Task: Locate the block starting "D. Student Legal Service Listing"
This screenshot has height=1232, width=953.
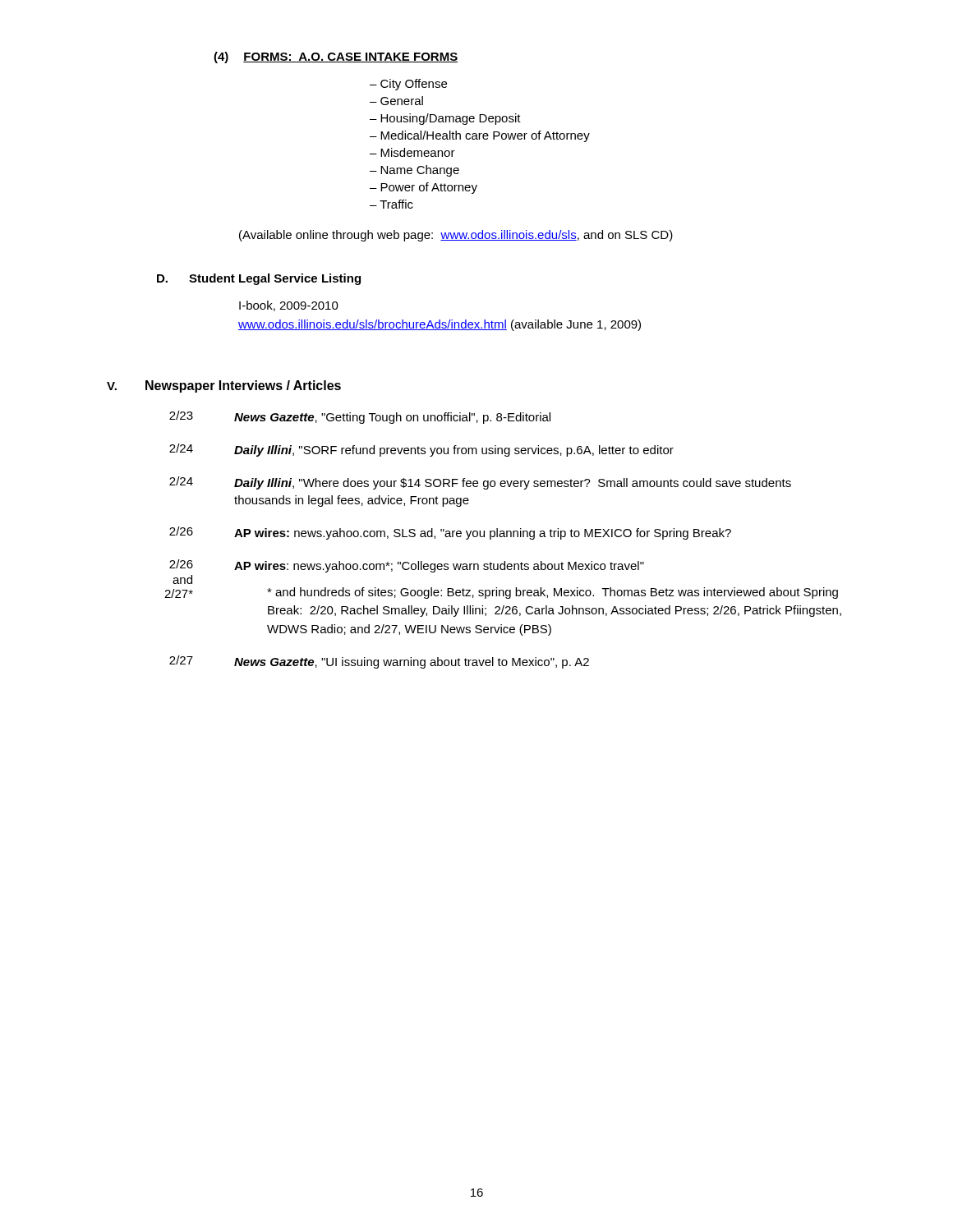Action: point(259,278)
